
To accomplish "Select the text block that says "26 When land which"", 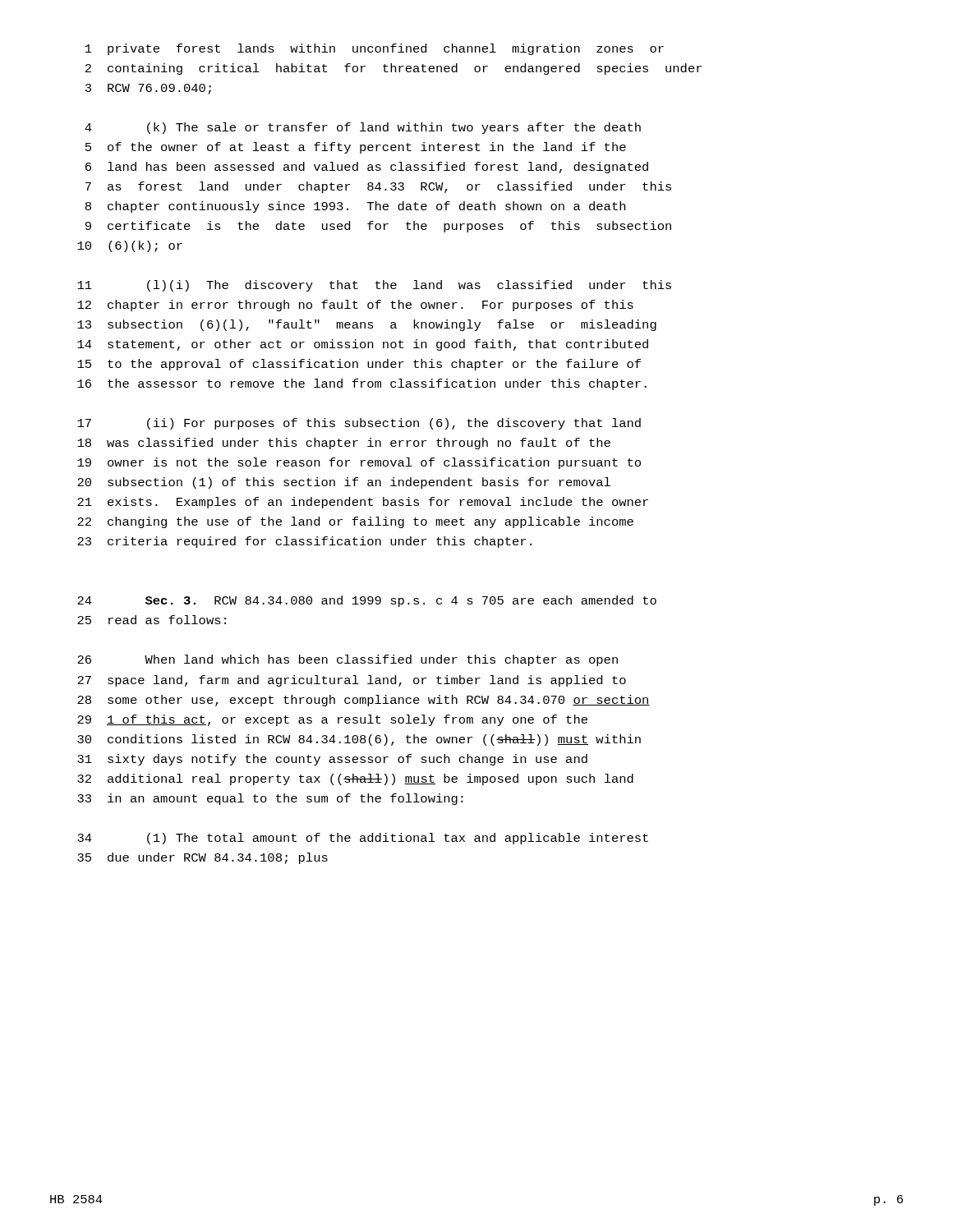I will [476, 730].
